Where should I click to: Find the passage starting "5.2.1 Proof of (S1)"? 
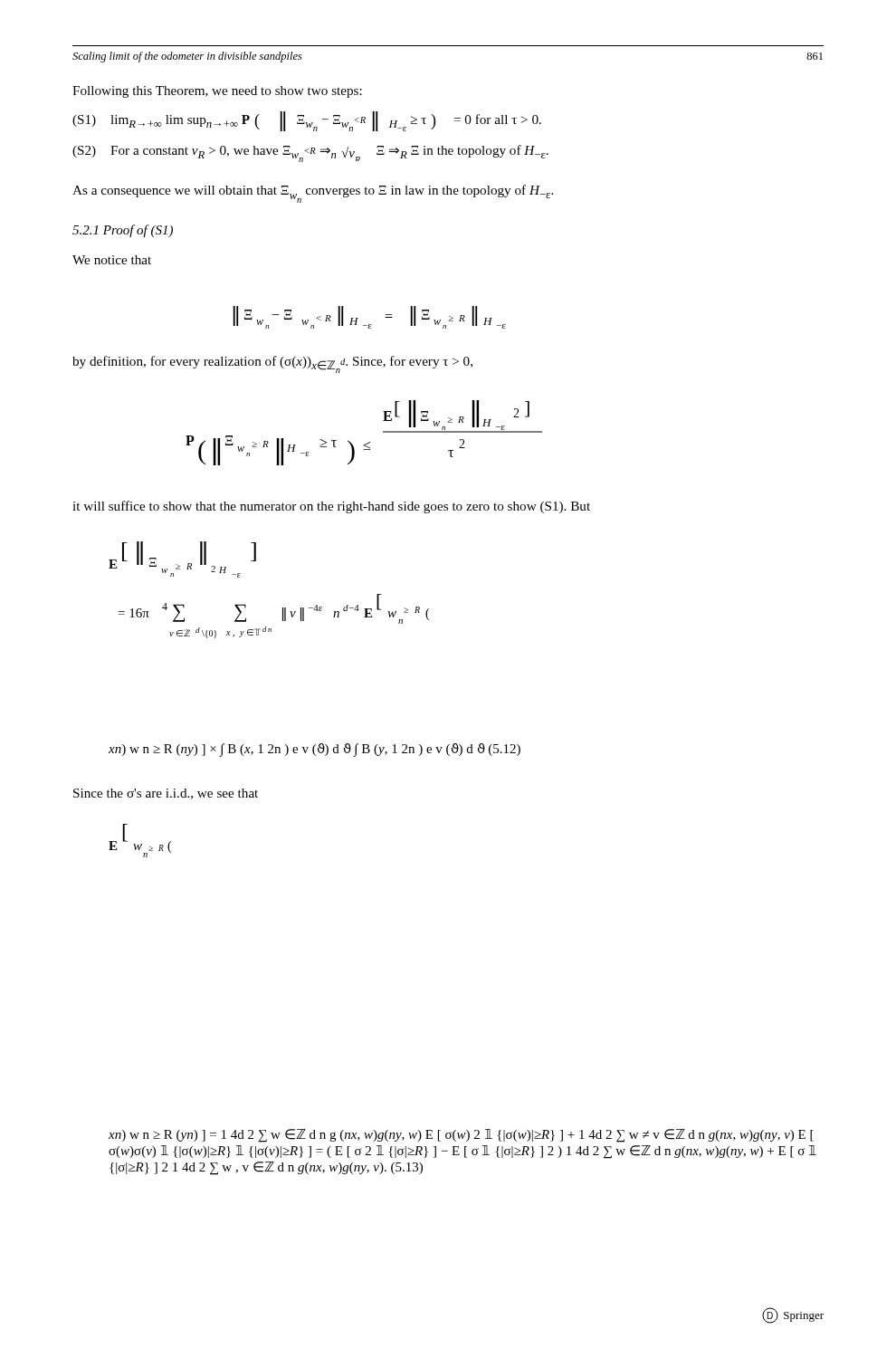pyautogui.click(x=123, y=230)
